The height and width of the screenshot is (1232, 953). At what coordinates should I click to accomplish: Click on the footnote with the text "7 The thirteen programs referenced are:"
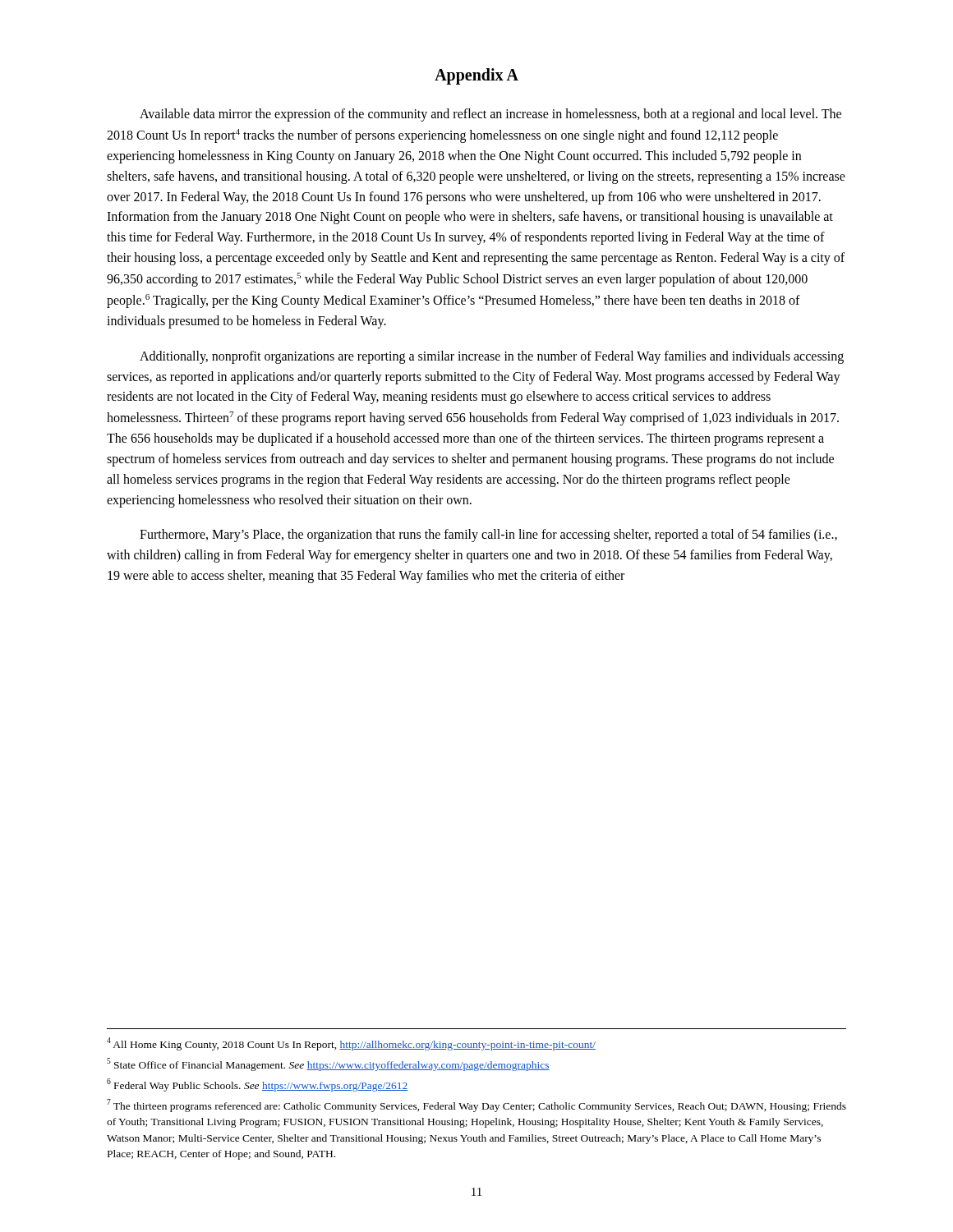coord(476,1129)
